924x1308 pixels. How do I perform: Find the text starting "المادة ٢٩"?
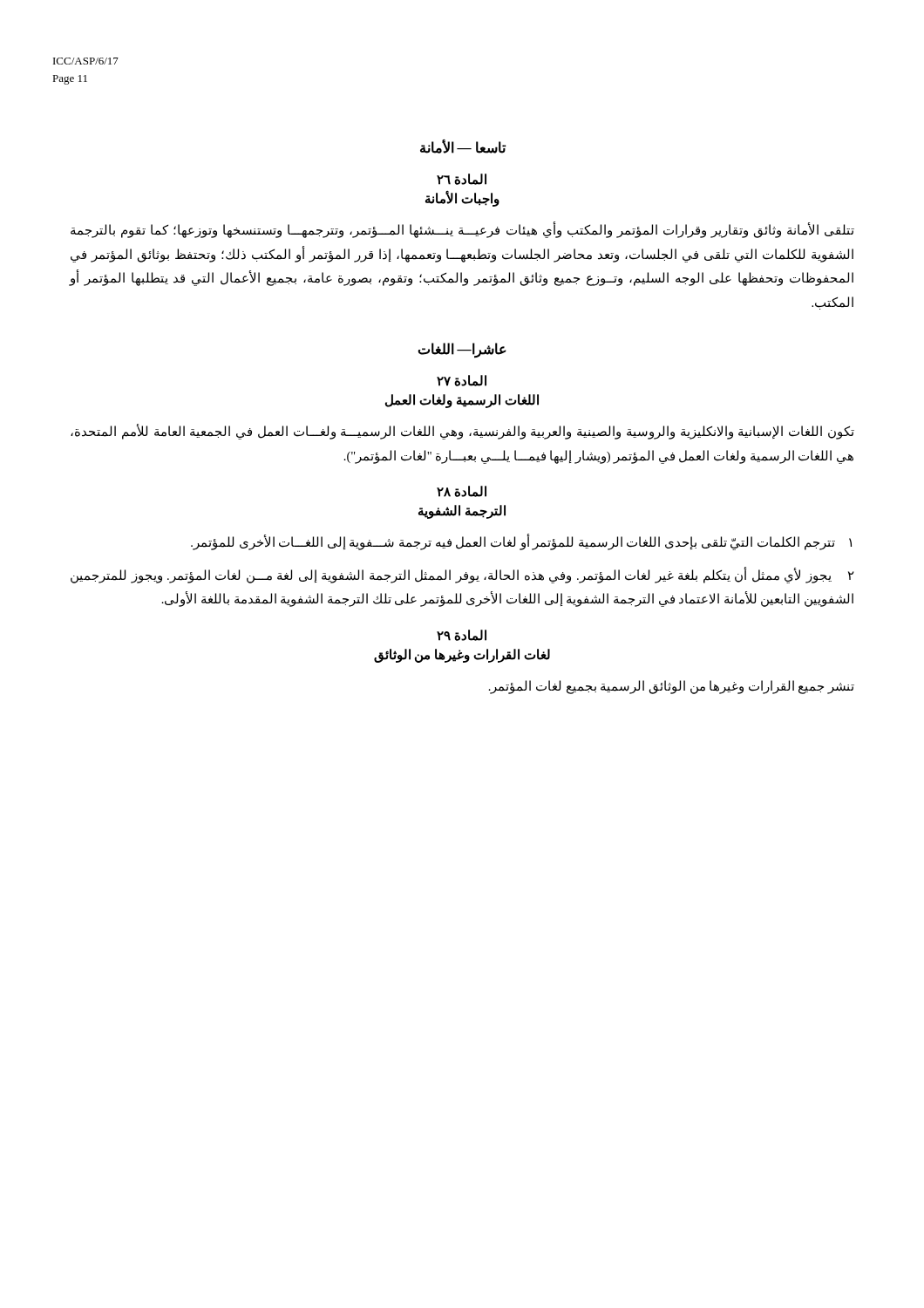[462, 636]
